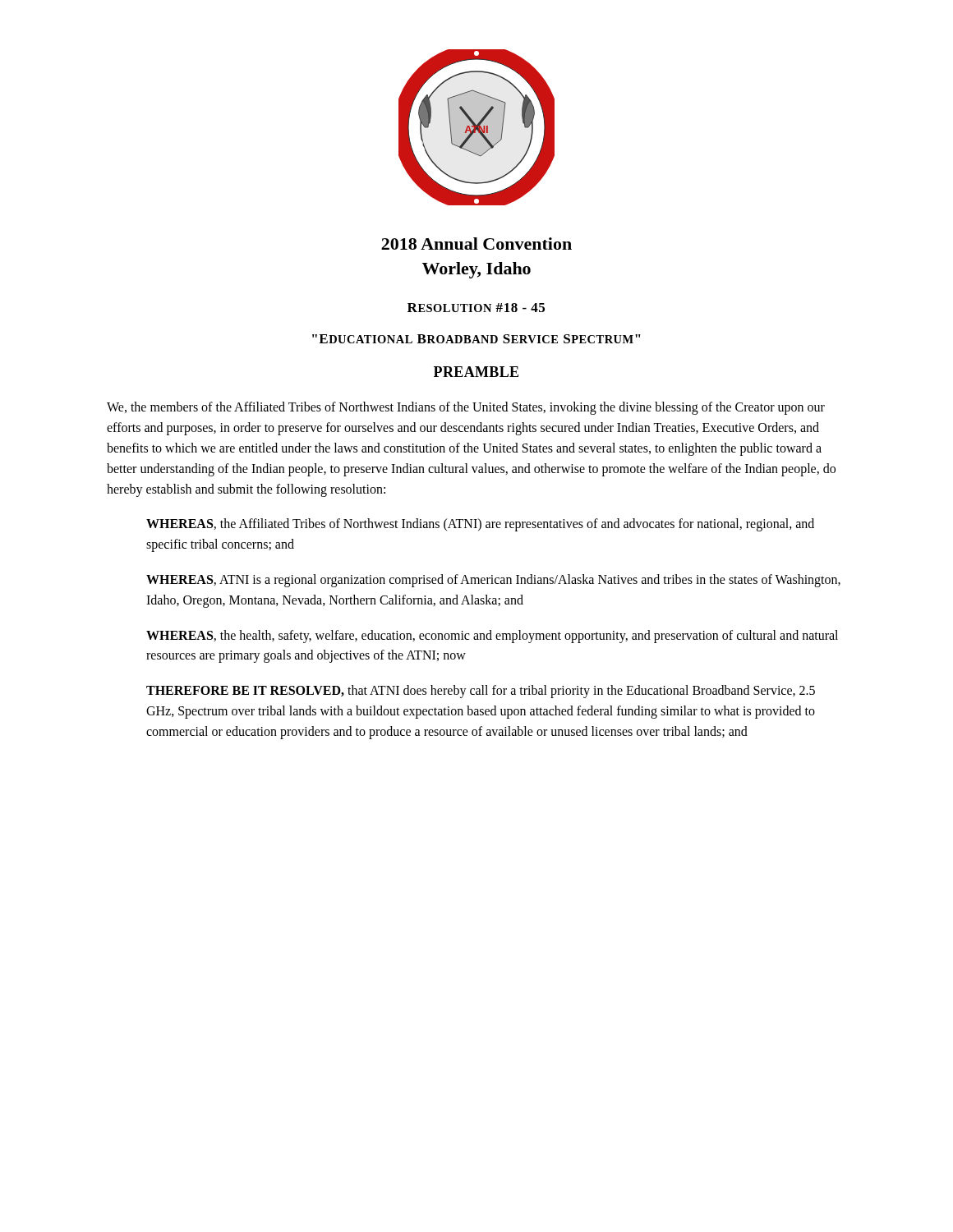Click on the section header that says "RESOLUTION #18 - 45"

point(476,308)
